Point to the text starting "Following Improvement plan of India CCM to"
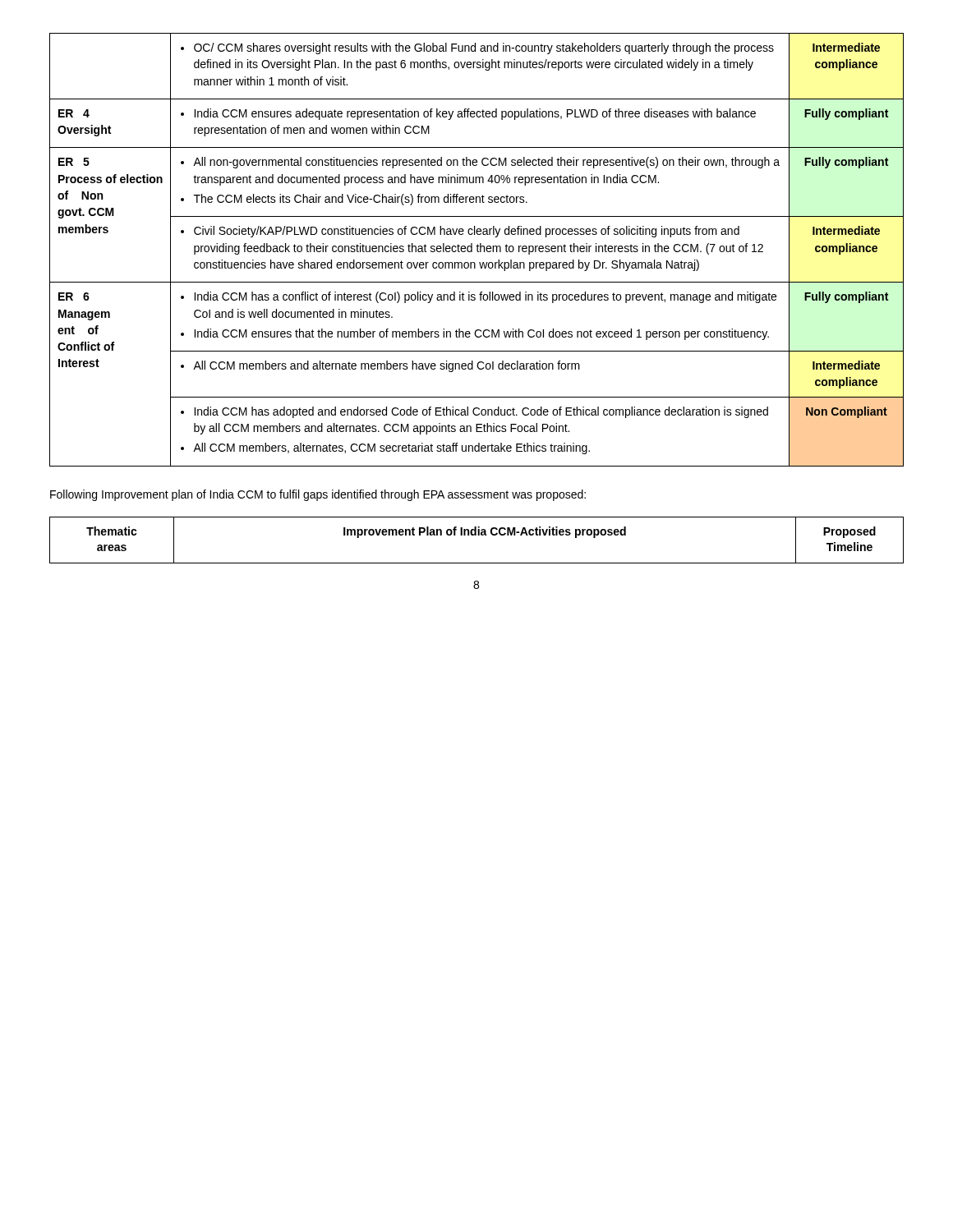This screenshot has height=1232, width=953. pos(318,494)
